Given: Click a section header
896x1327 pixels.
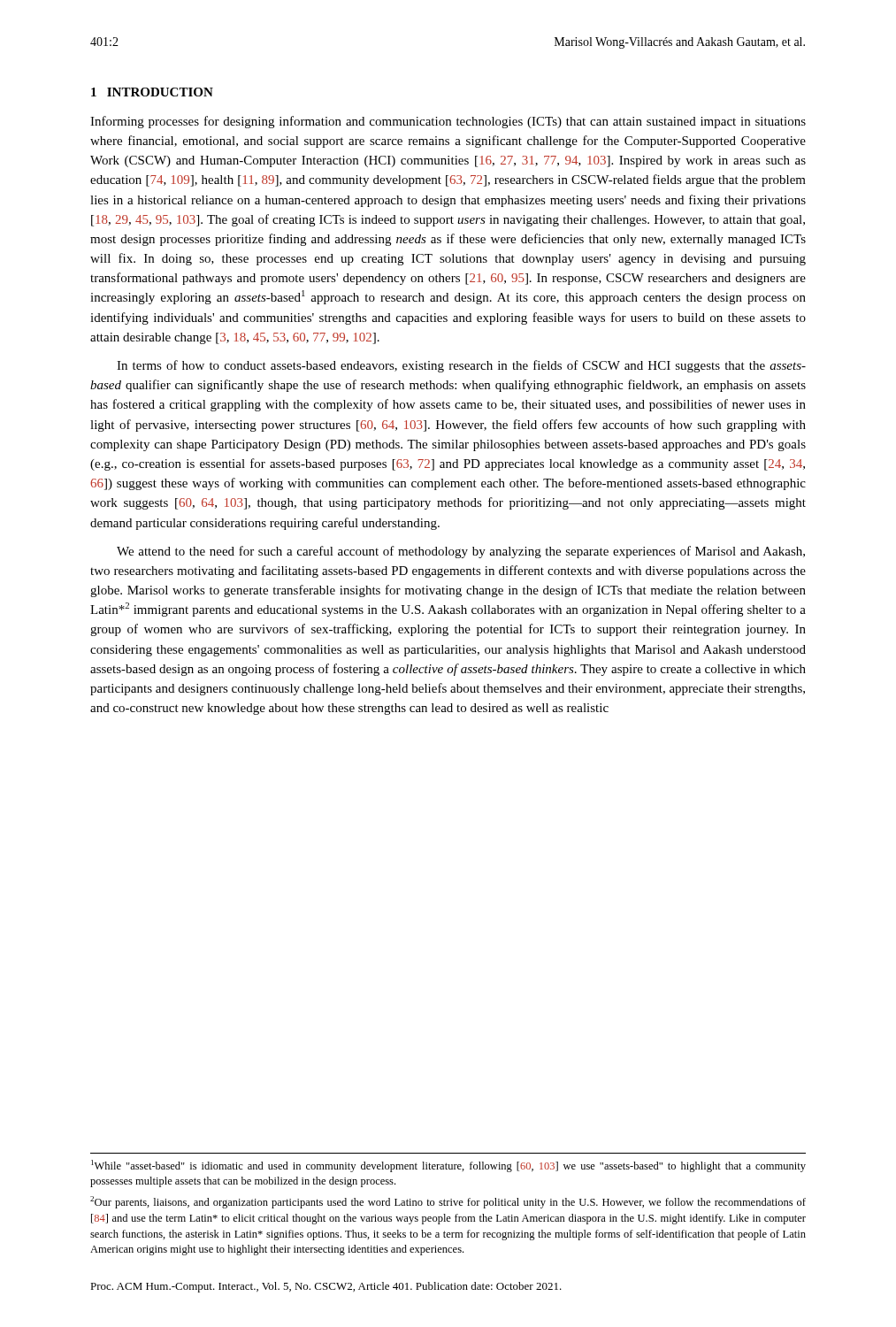Looking at the screenshot, I should (x=152, y=92).
